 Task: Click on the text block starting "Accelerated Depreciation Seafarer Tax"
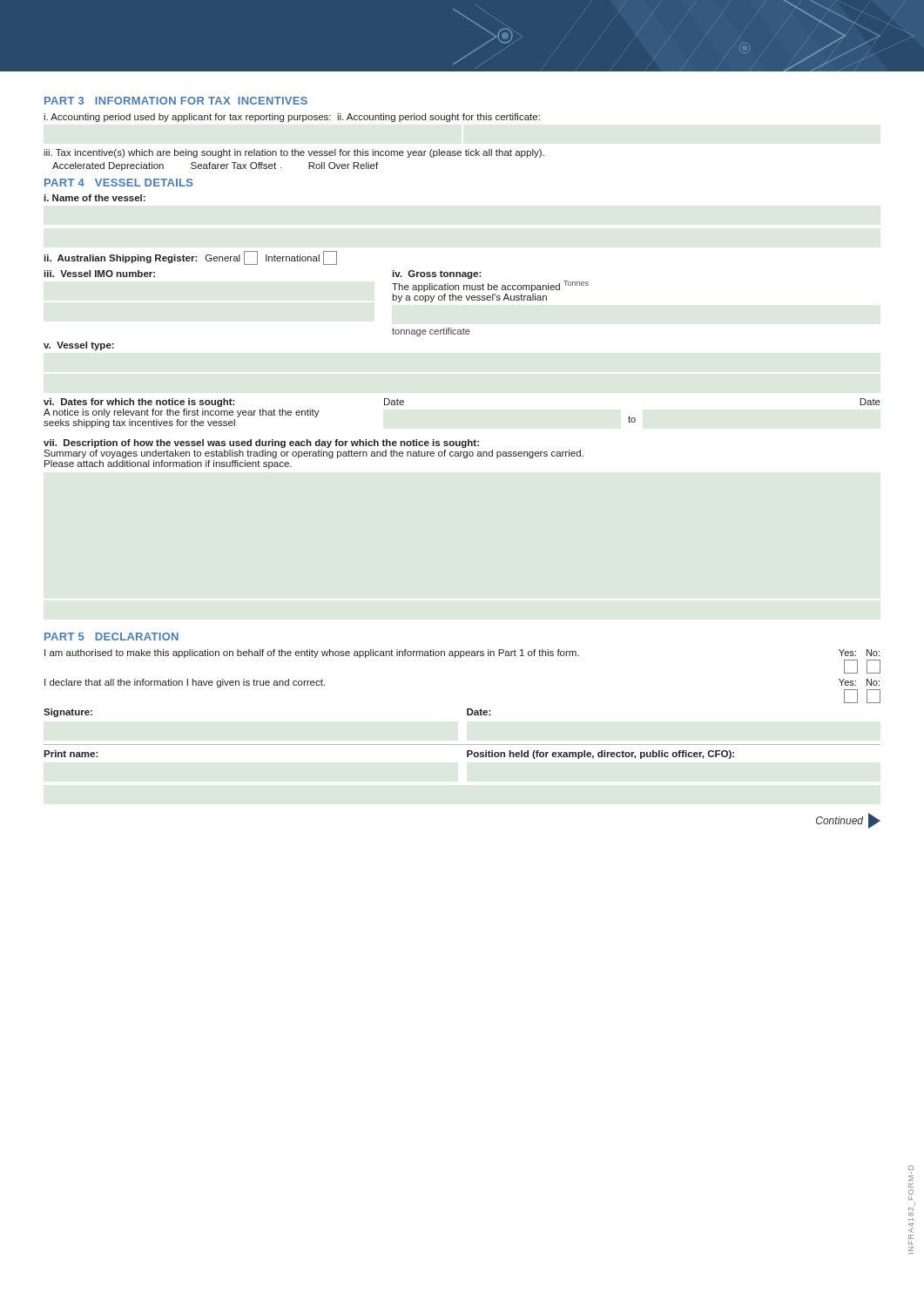tap(215, 166)
